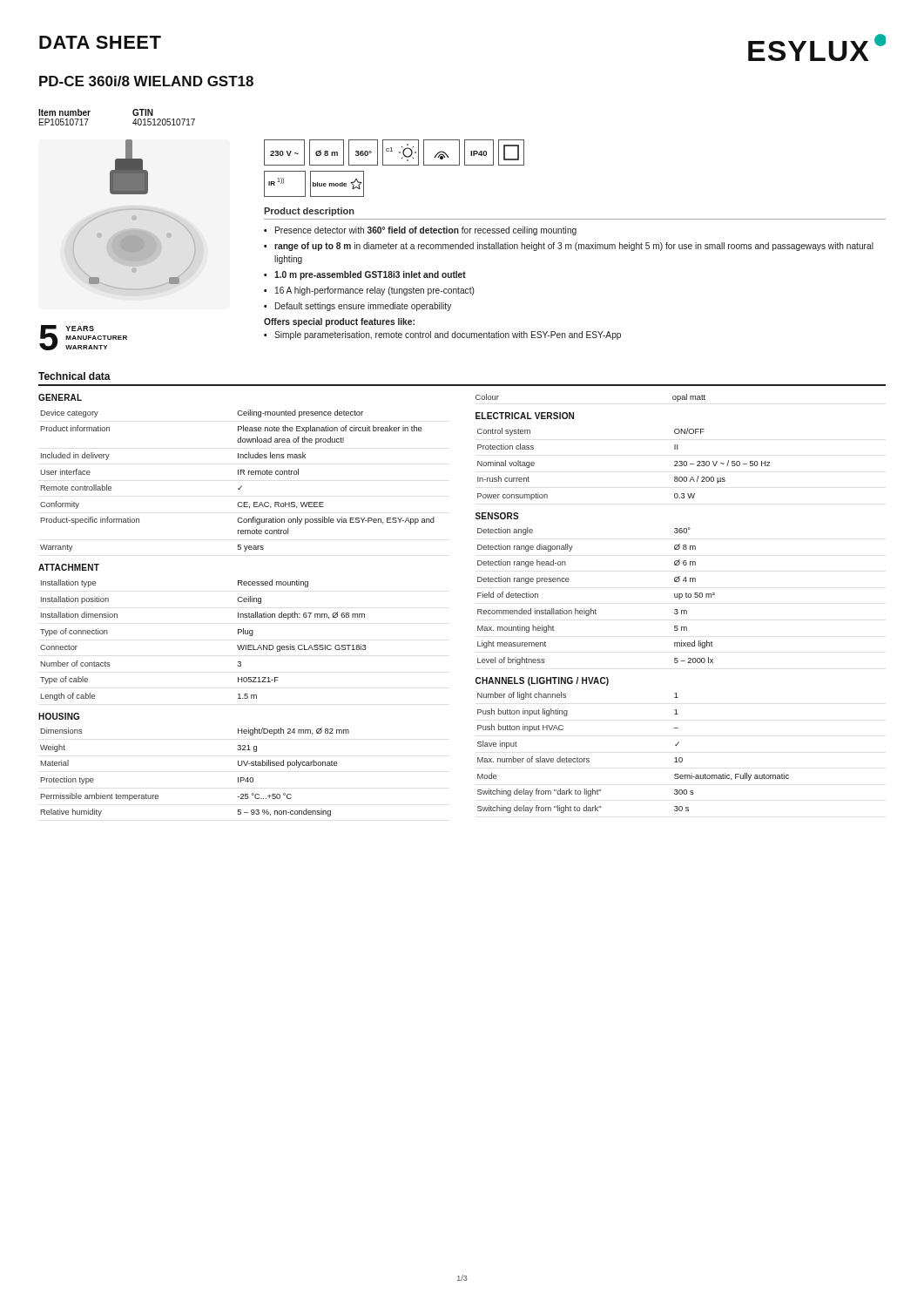This screenshot has width=924, height=1307.
Task: Locate the section header containing "PD-CE 360i/8 WIELAND GST18"
Action: pyautogui.click(x=146, y=81)
